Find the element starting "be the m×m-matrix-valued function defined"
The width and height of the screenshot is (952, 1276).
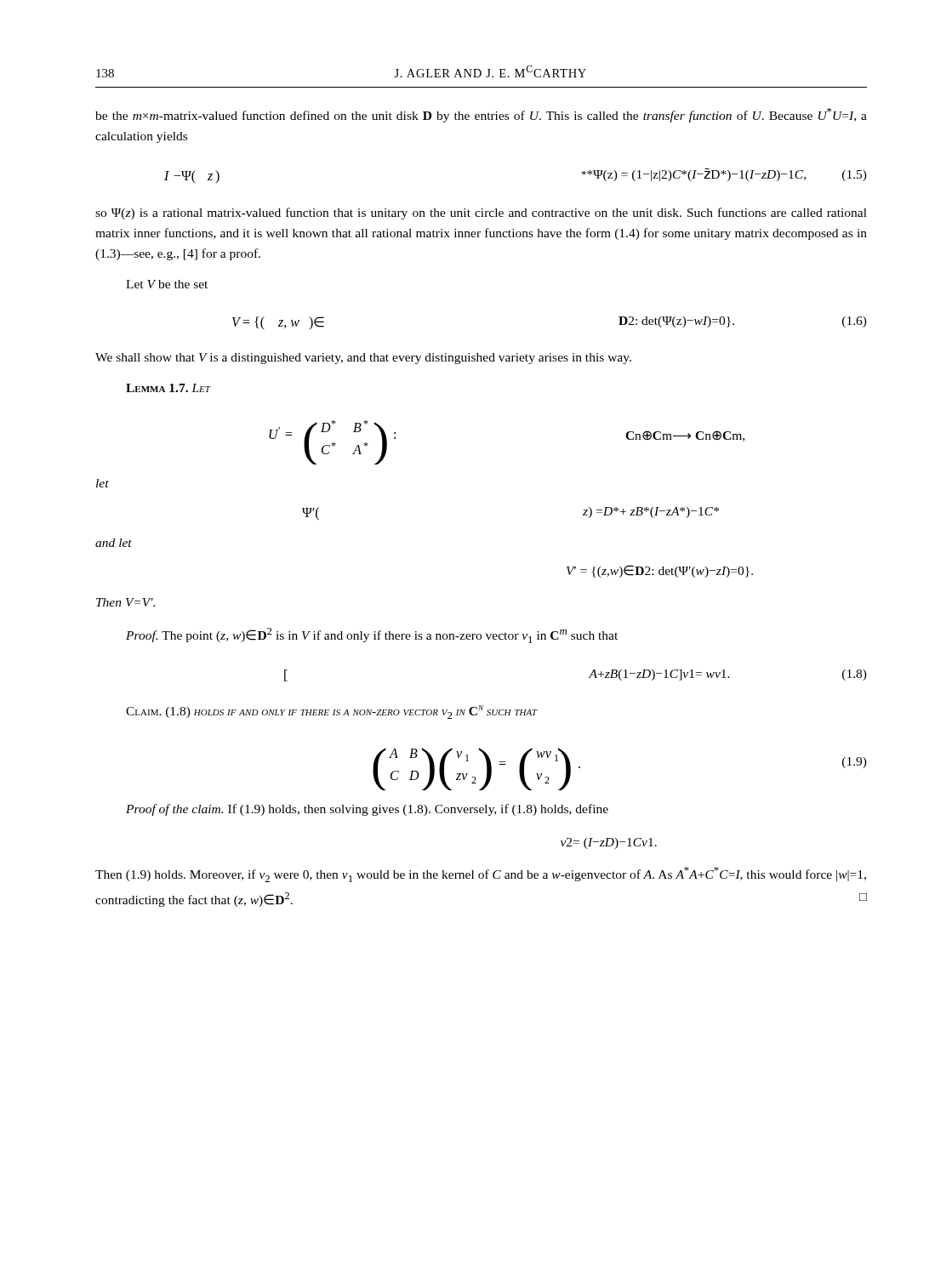click(x=481, y=125)
